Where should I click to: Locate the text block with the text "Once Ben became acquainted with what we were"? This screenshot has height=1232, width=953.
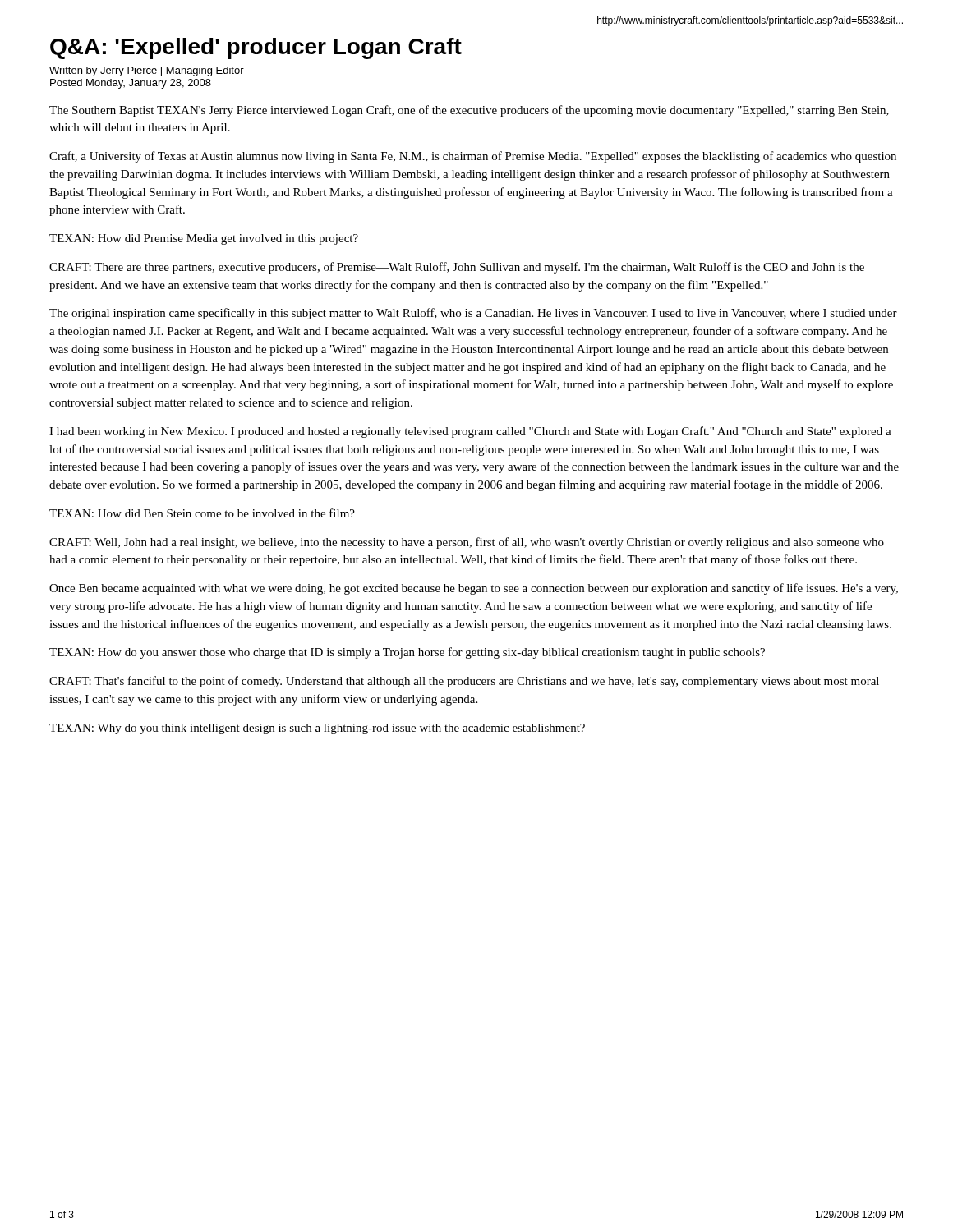pos(476,607)
